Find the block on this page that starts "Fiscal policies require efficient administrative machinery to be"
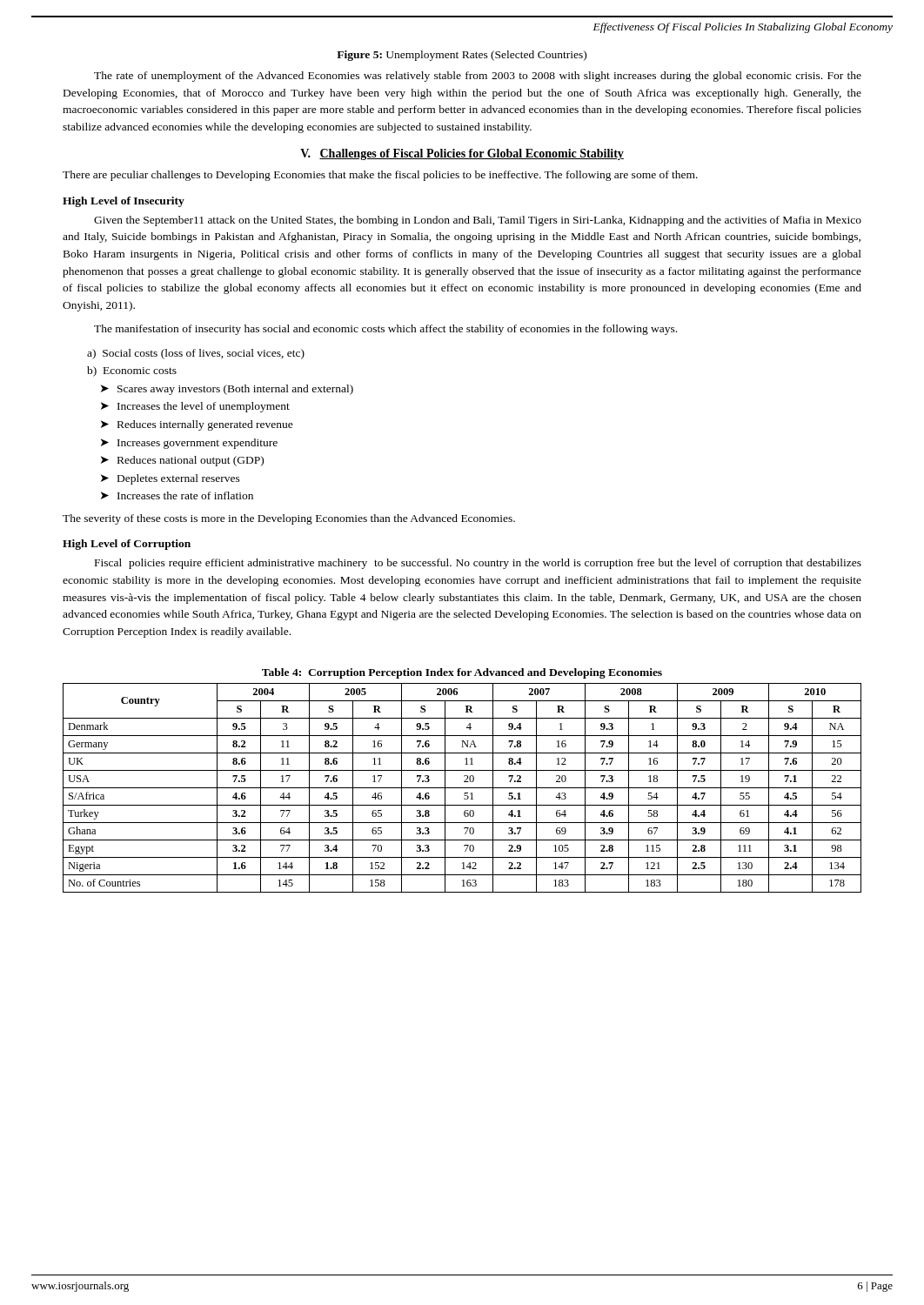924x1305 pixels. point(462,597)
